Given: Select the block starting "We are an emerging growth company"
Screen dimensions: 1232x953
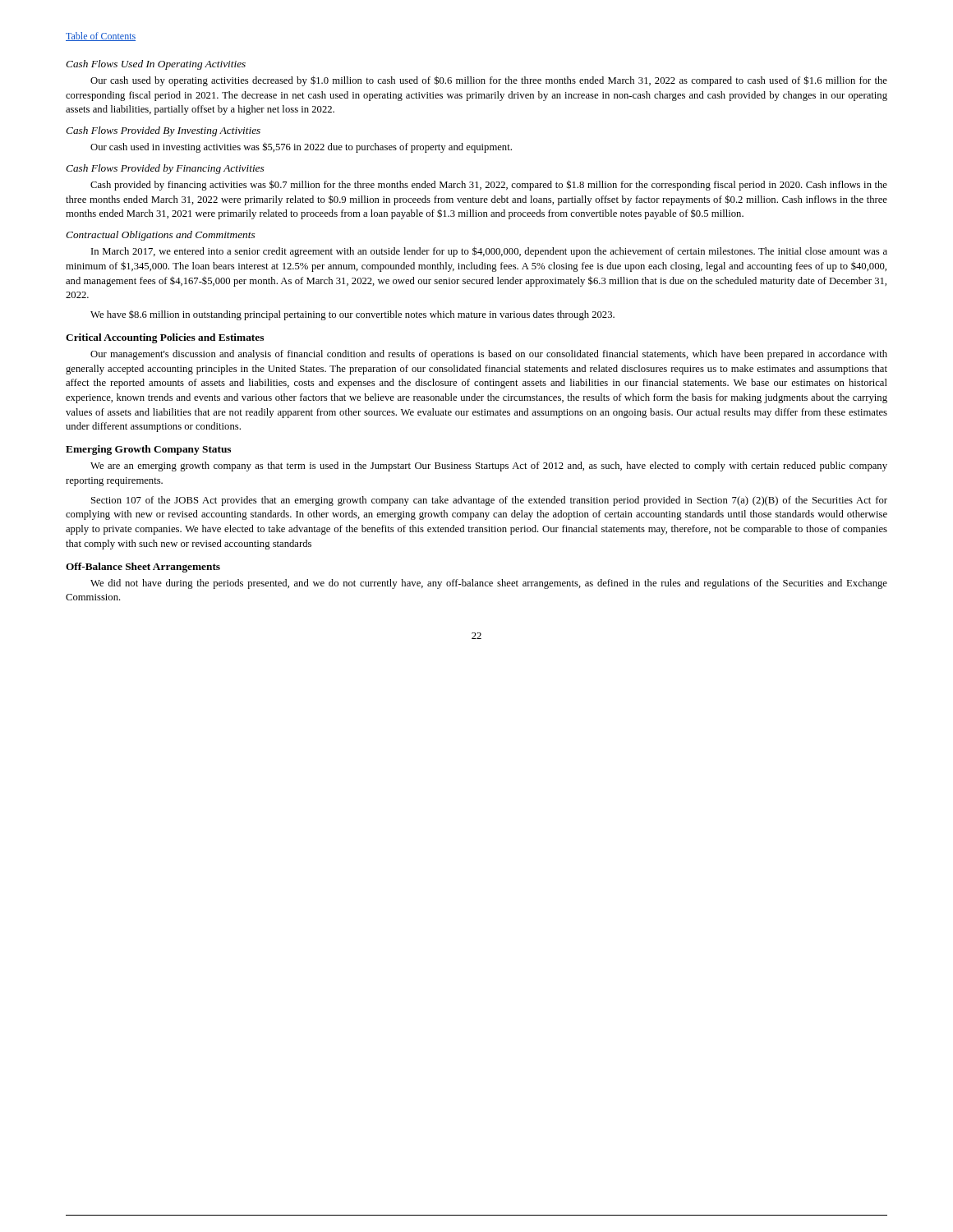Looking at the screenshot, I should (476, 474).
